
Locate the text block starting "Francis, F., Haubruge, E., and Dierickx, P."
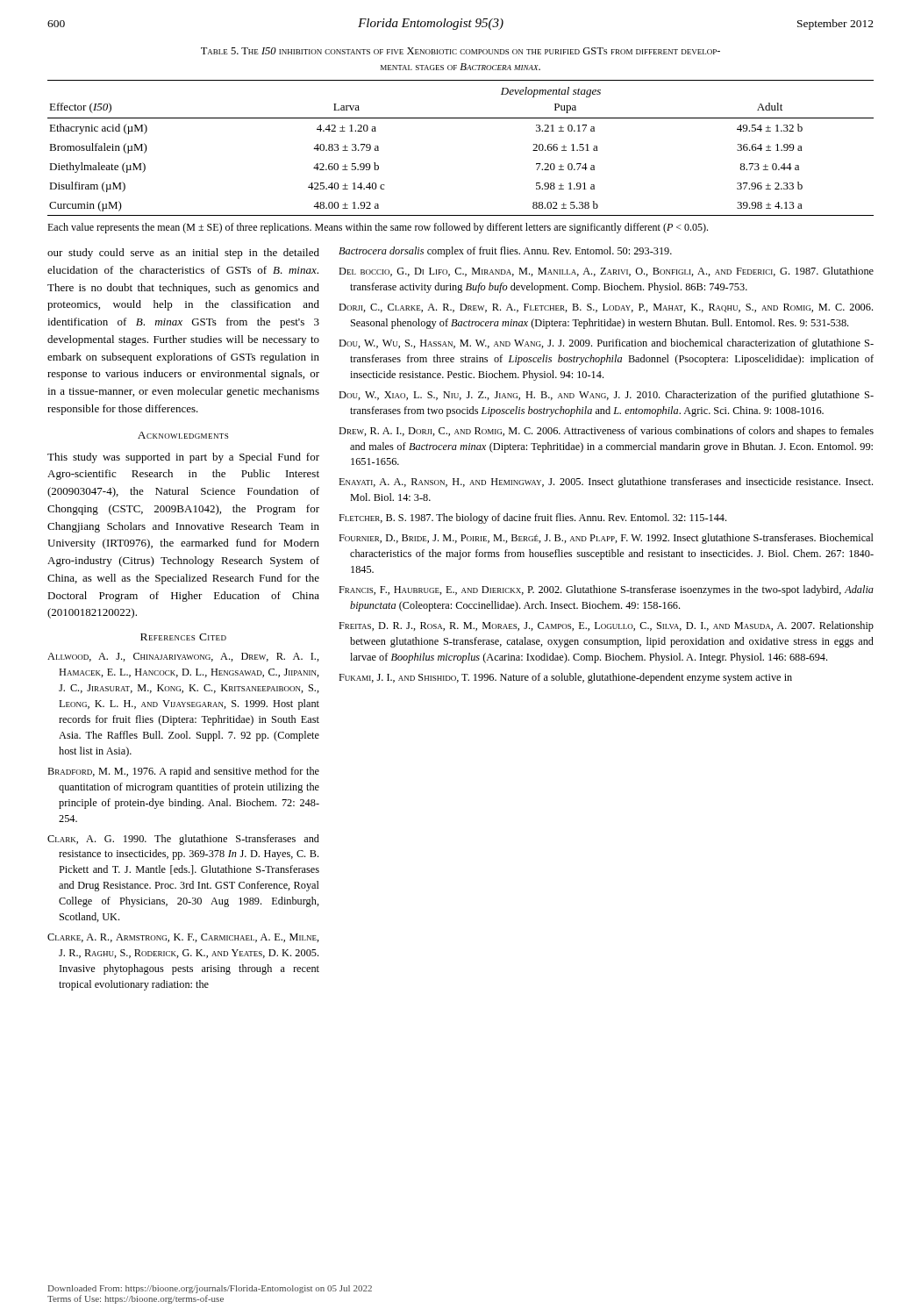point(606,598)
